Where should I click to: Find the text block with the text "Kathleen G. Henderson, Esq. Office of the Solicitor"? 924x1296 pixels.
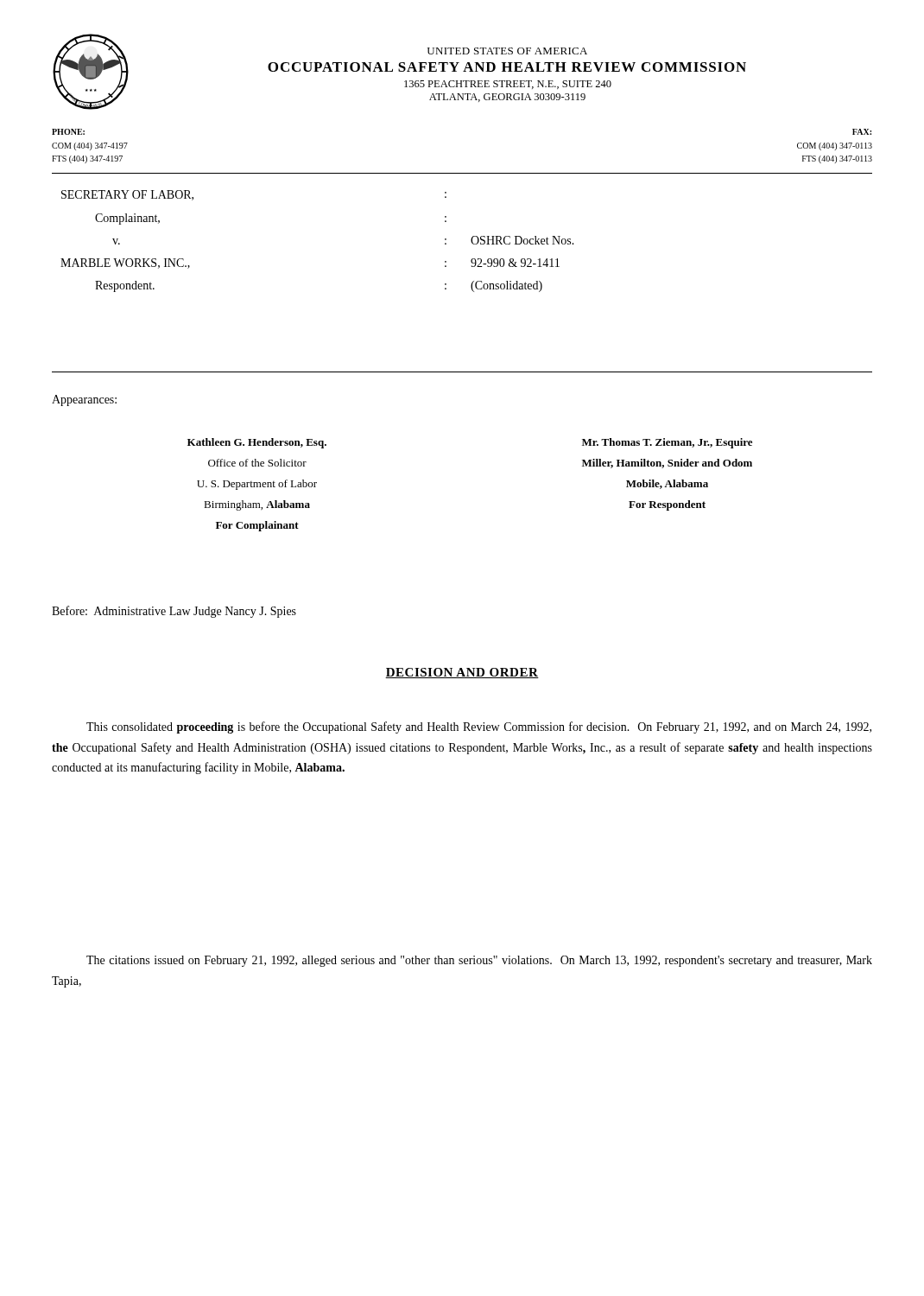click(270, 443)
